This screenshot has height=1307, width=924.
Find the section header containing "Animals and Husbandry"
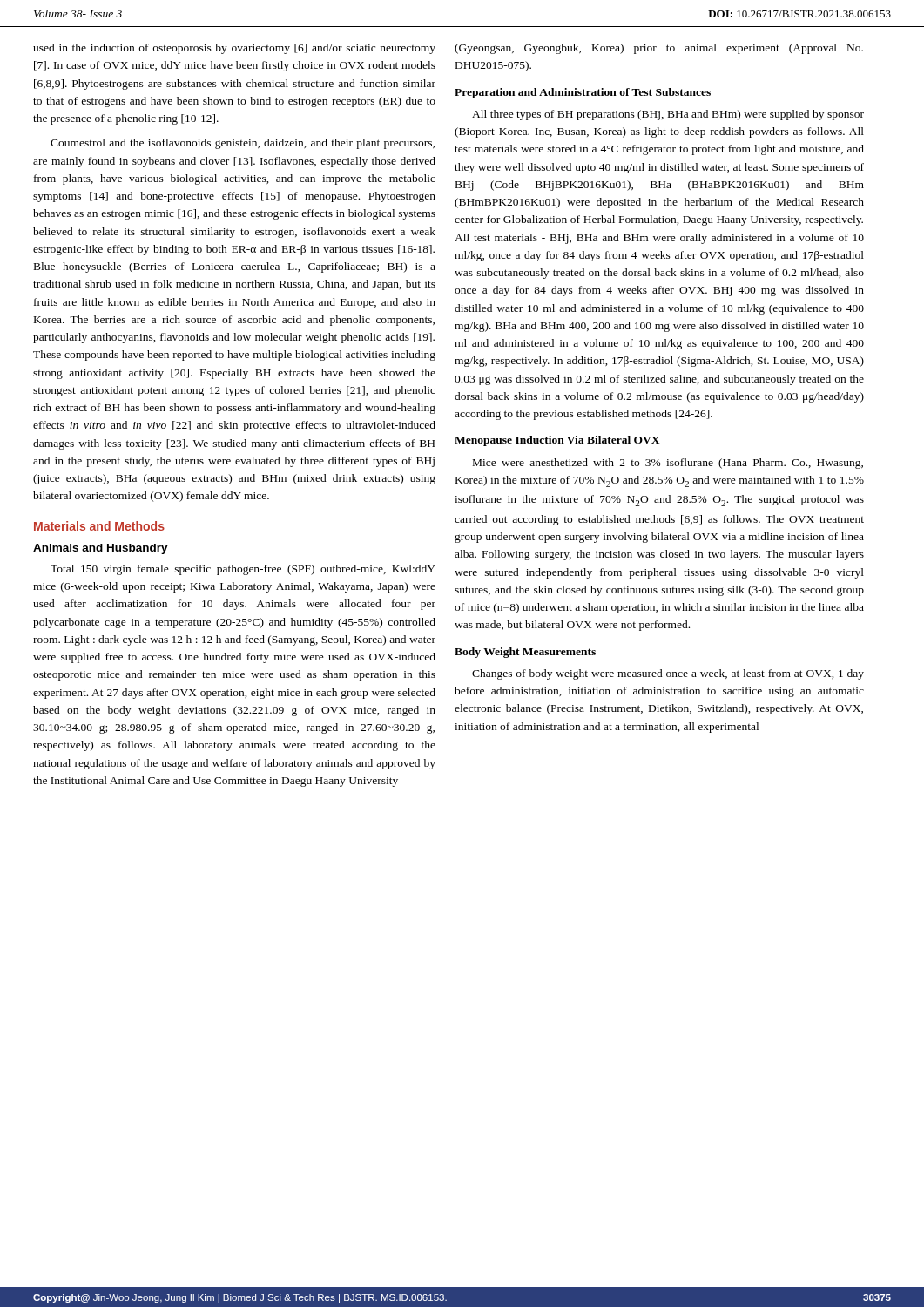click(x=101, y=549)
